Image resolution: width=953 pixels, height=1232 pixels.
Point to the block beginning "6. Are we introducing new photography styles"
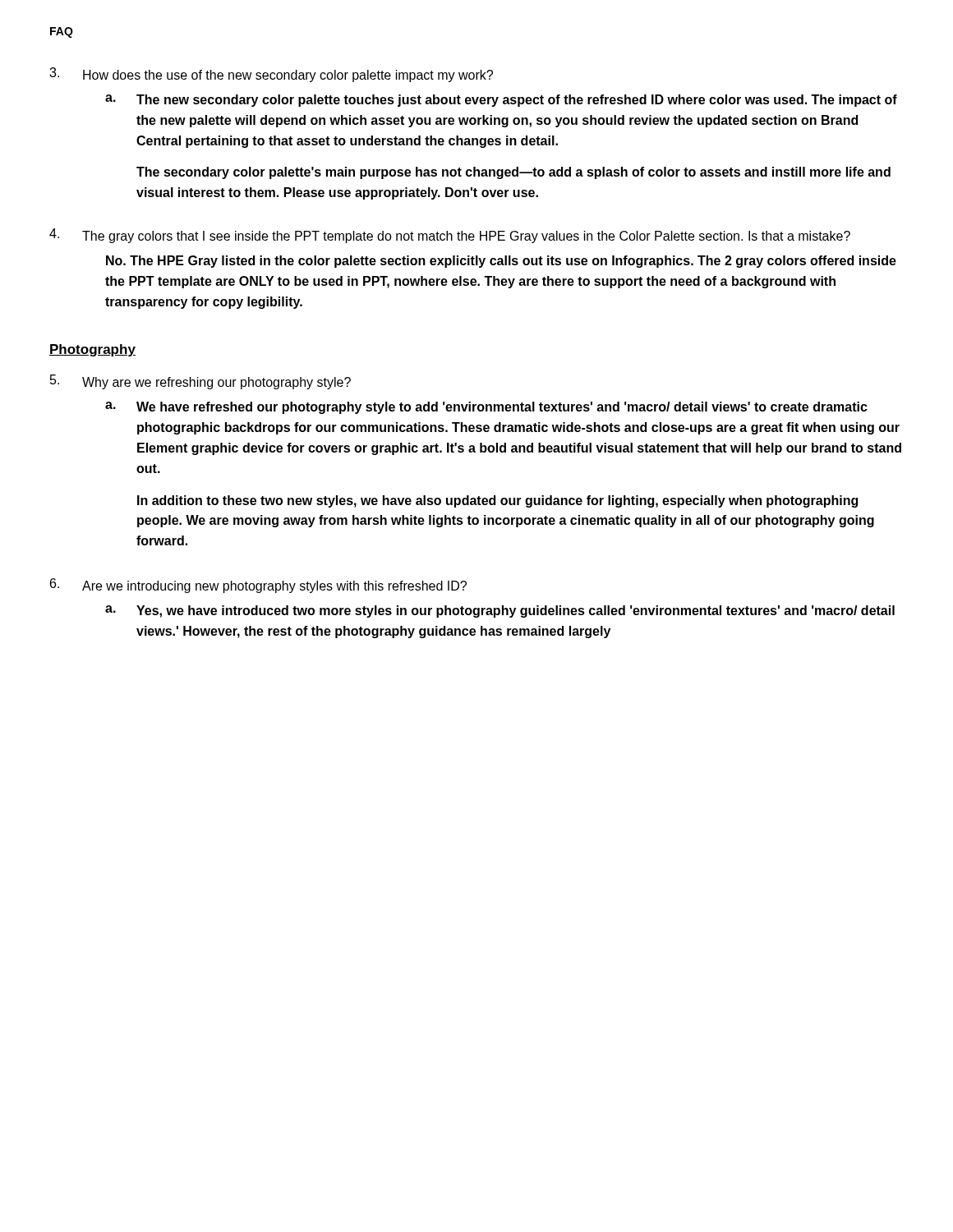point(258,586)
